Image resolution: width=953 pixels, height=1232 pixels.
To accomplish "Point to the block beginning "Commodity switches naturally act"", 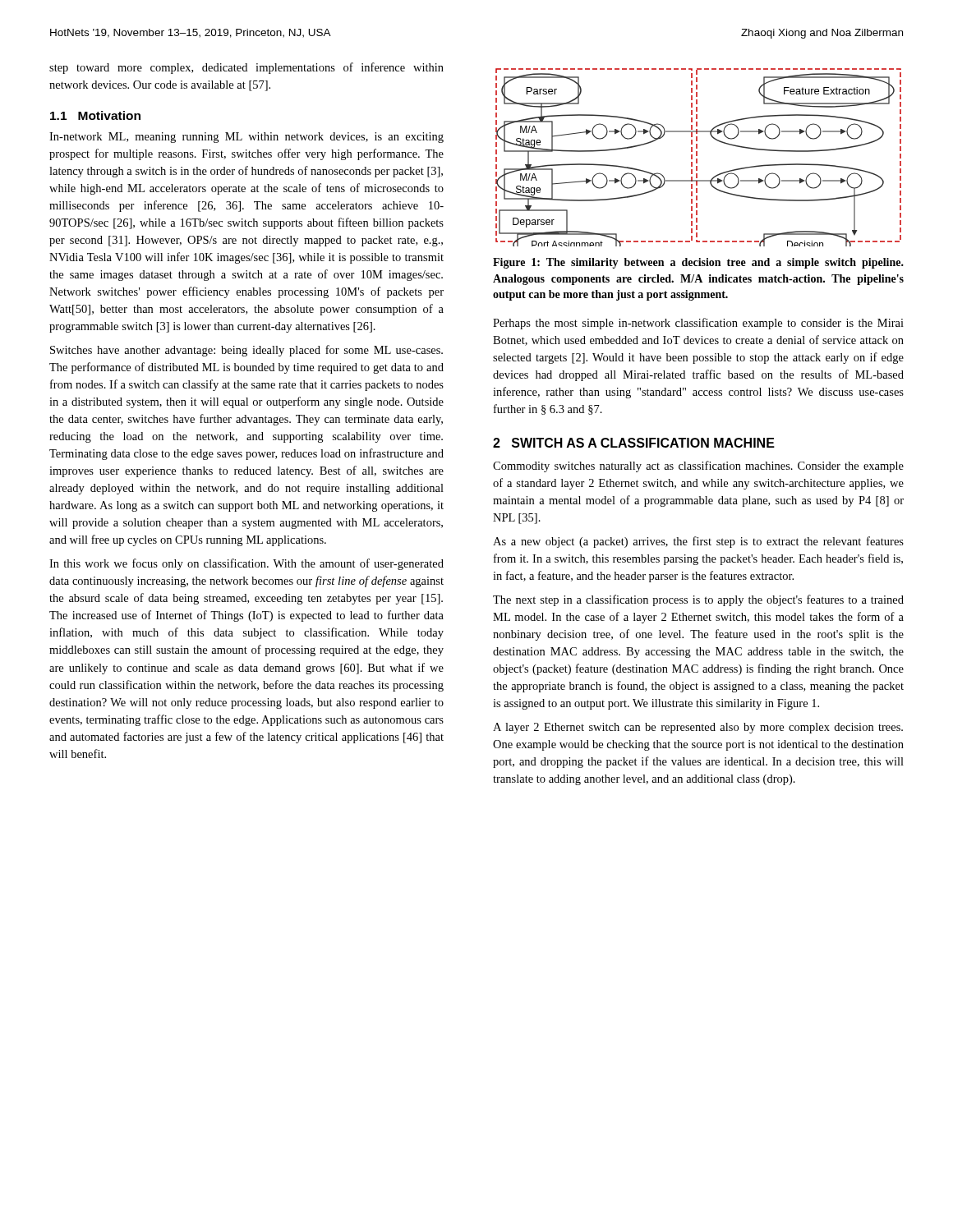I will coord(698,492).
